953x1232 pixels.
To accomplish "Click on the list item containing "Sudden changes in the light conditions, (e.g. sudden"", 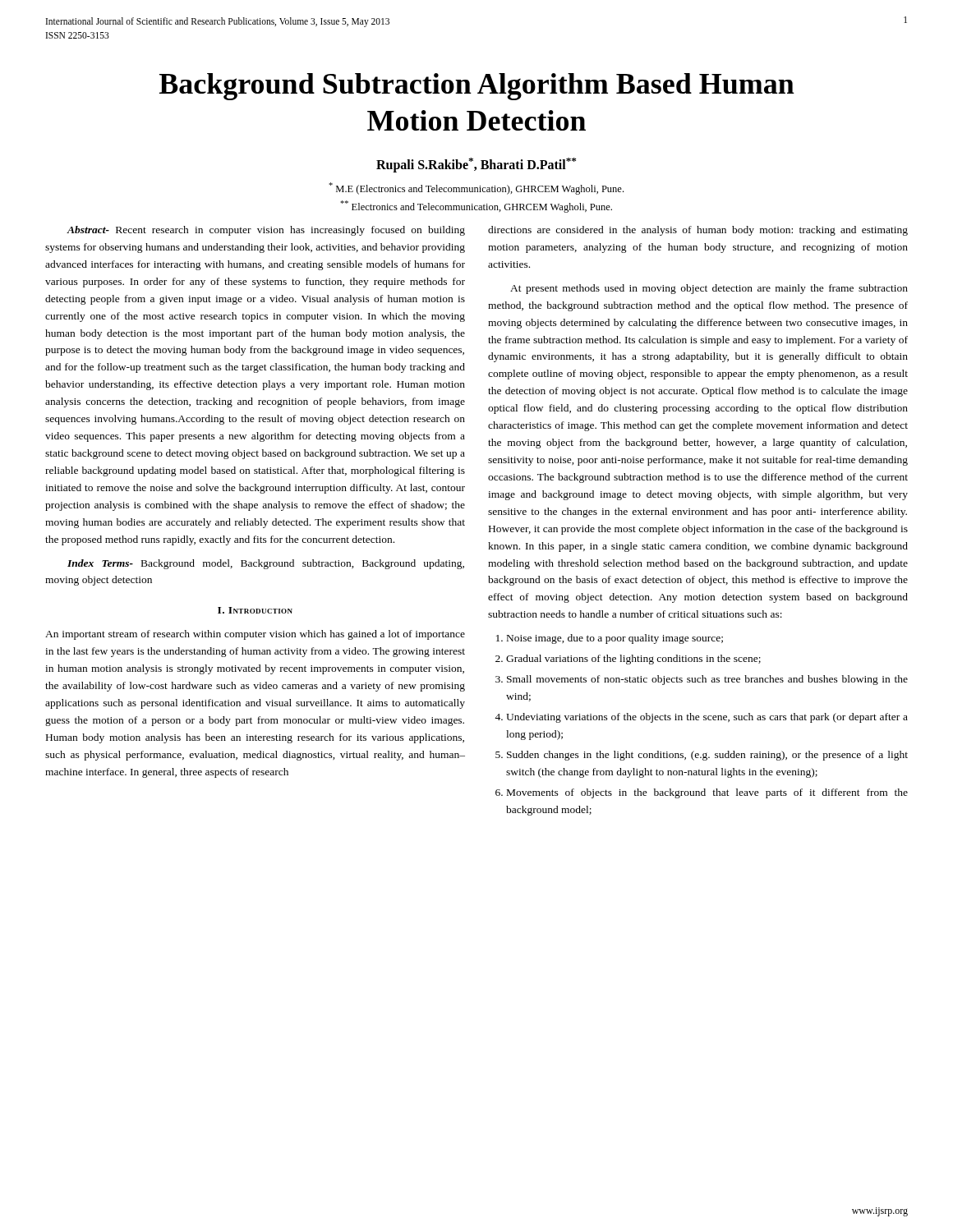I will tap(707, 764).
